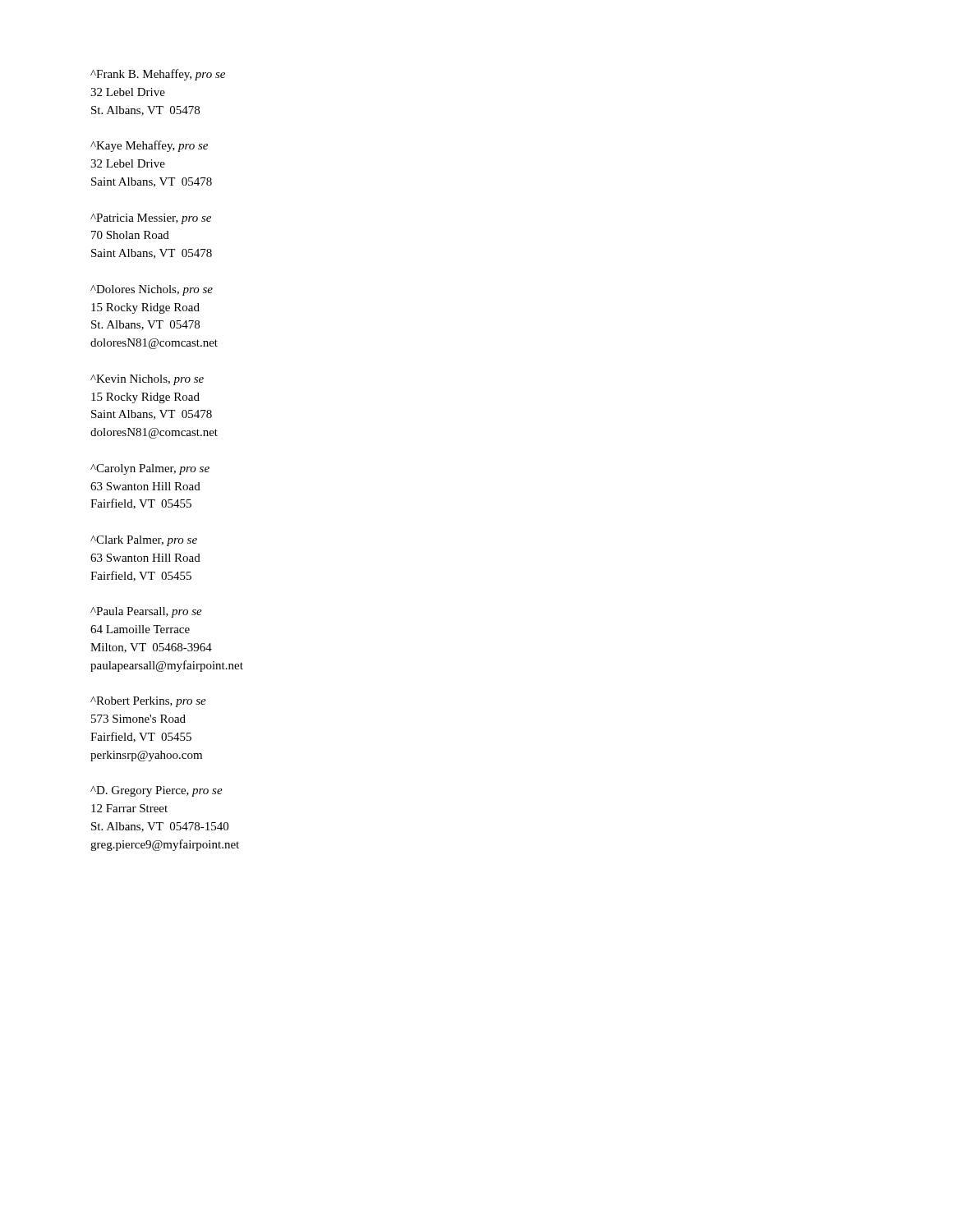Point to the block beginning "^Patricia Messier, pro"

(167, 236)
